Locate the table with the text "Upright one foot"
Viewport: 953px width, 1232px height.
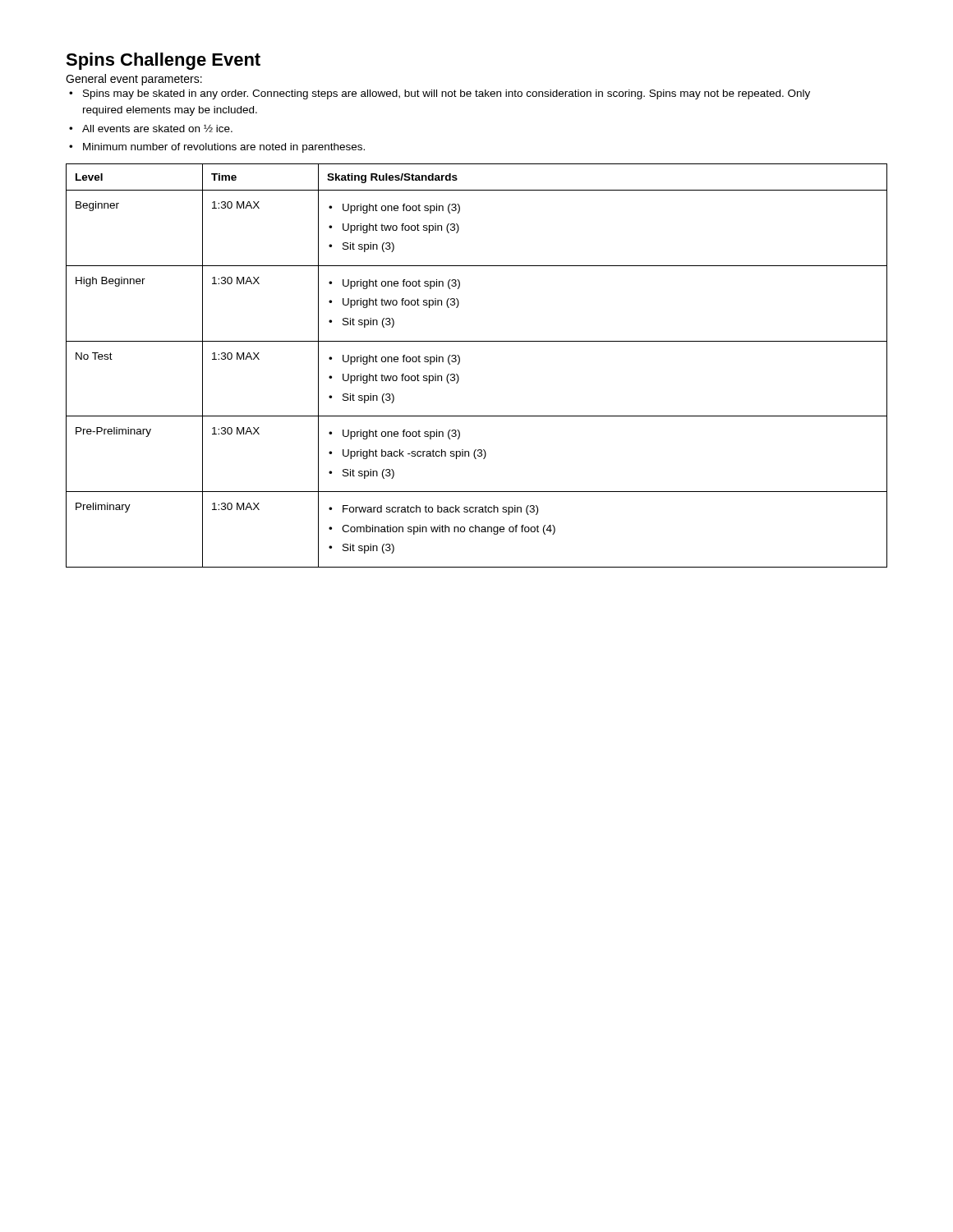[x=476, y=365]
